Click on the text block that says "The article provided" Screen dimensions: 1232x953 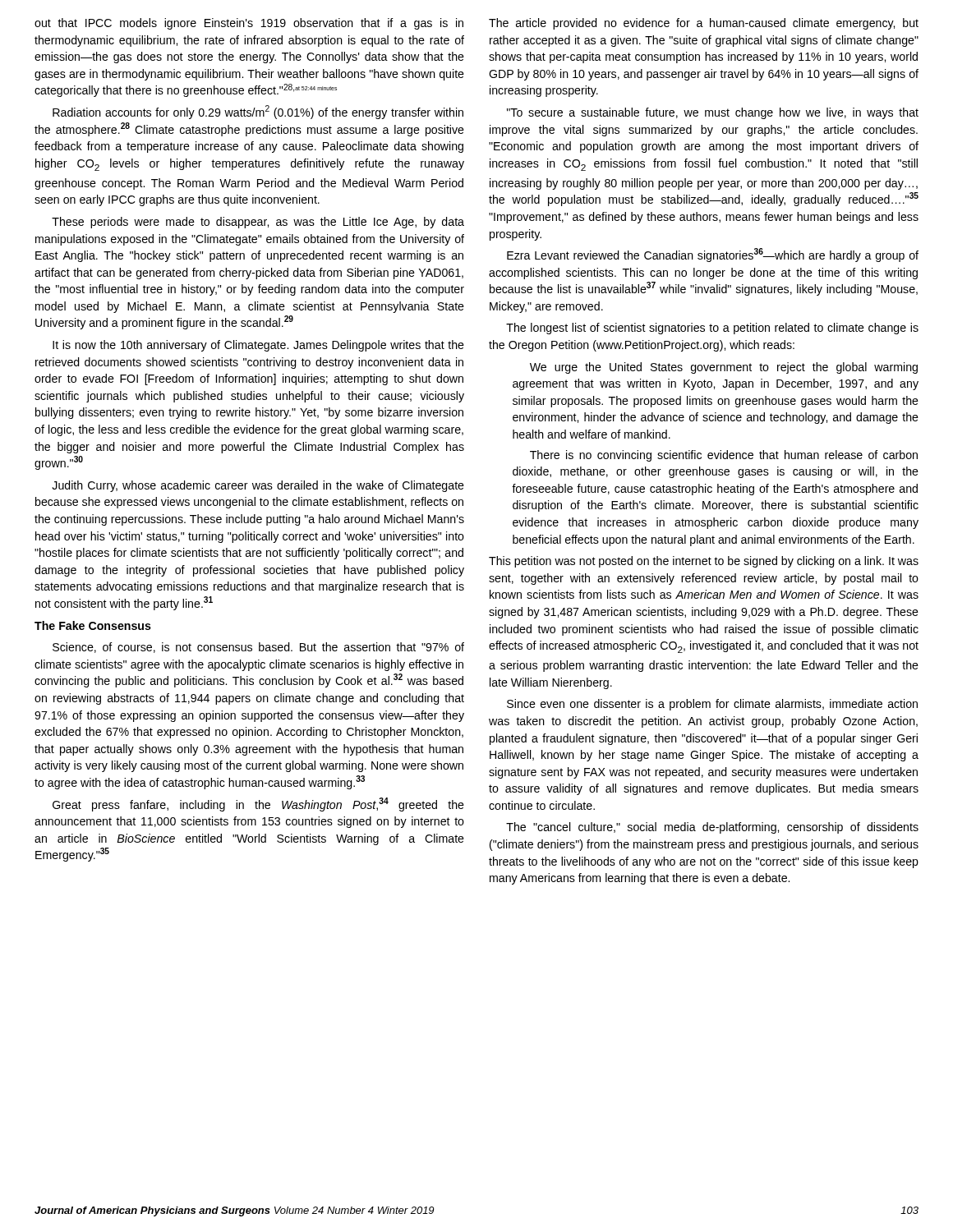[x=704, y=57]
